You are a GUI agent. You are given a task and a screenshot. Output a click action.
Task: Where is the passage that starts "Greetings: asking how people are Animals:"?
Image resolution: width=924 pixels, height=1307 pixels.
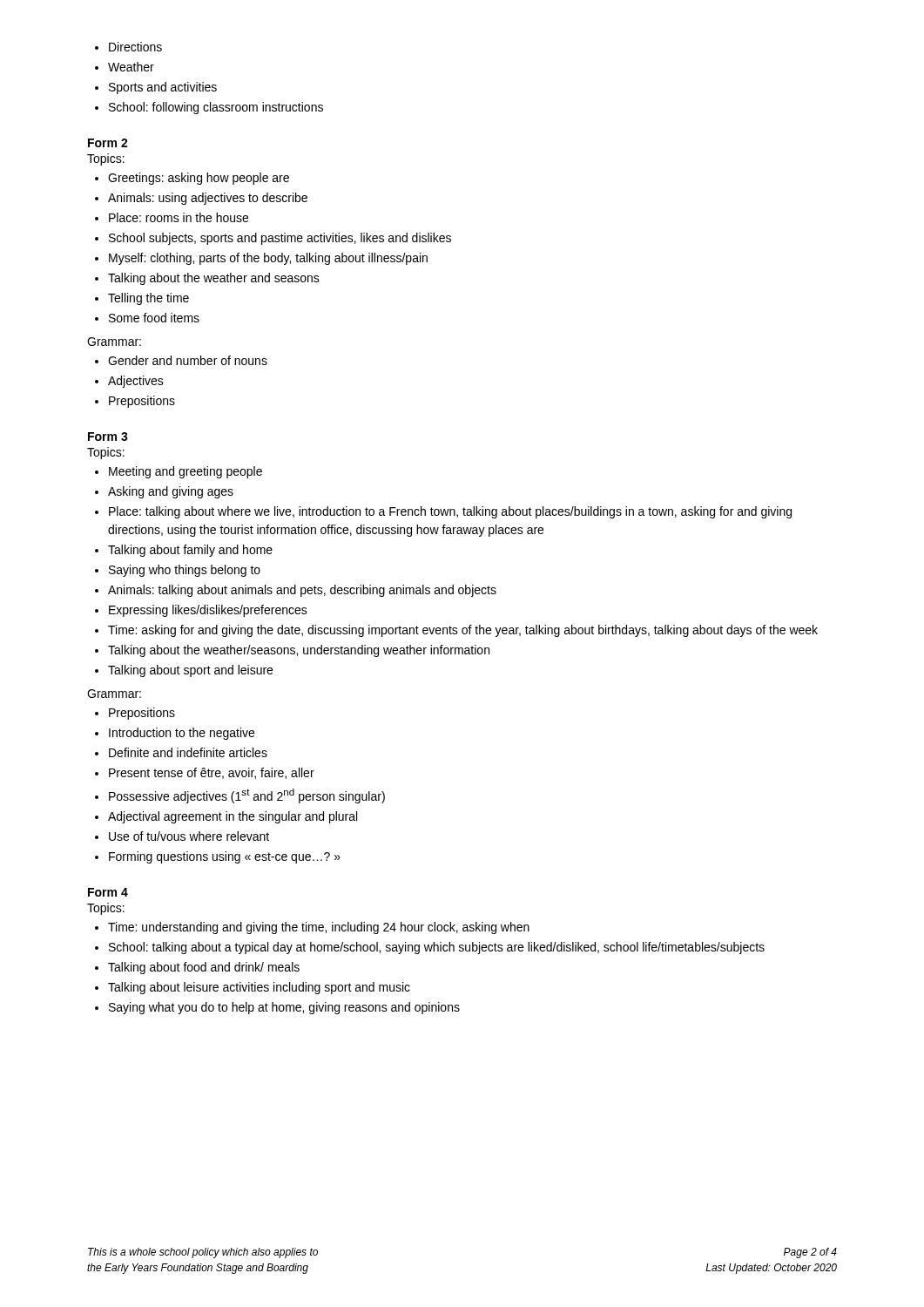coord(192,179)
